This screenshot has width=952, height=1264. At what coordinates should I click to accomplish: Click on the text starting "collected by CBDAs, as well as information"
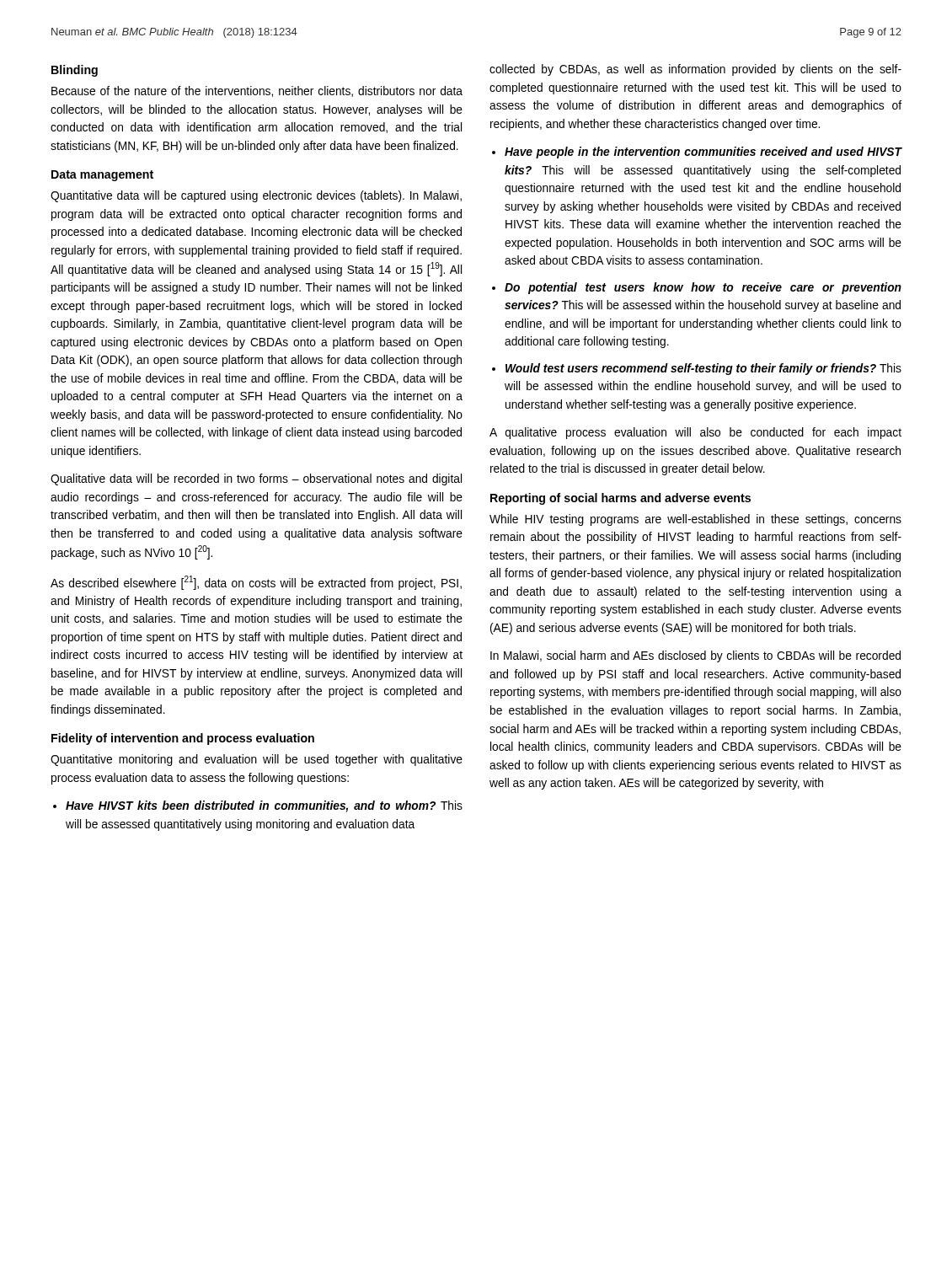695,97
